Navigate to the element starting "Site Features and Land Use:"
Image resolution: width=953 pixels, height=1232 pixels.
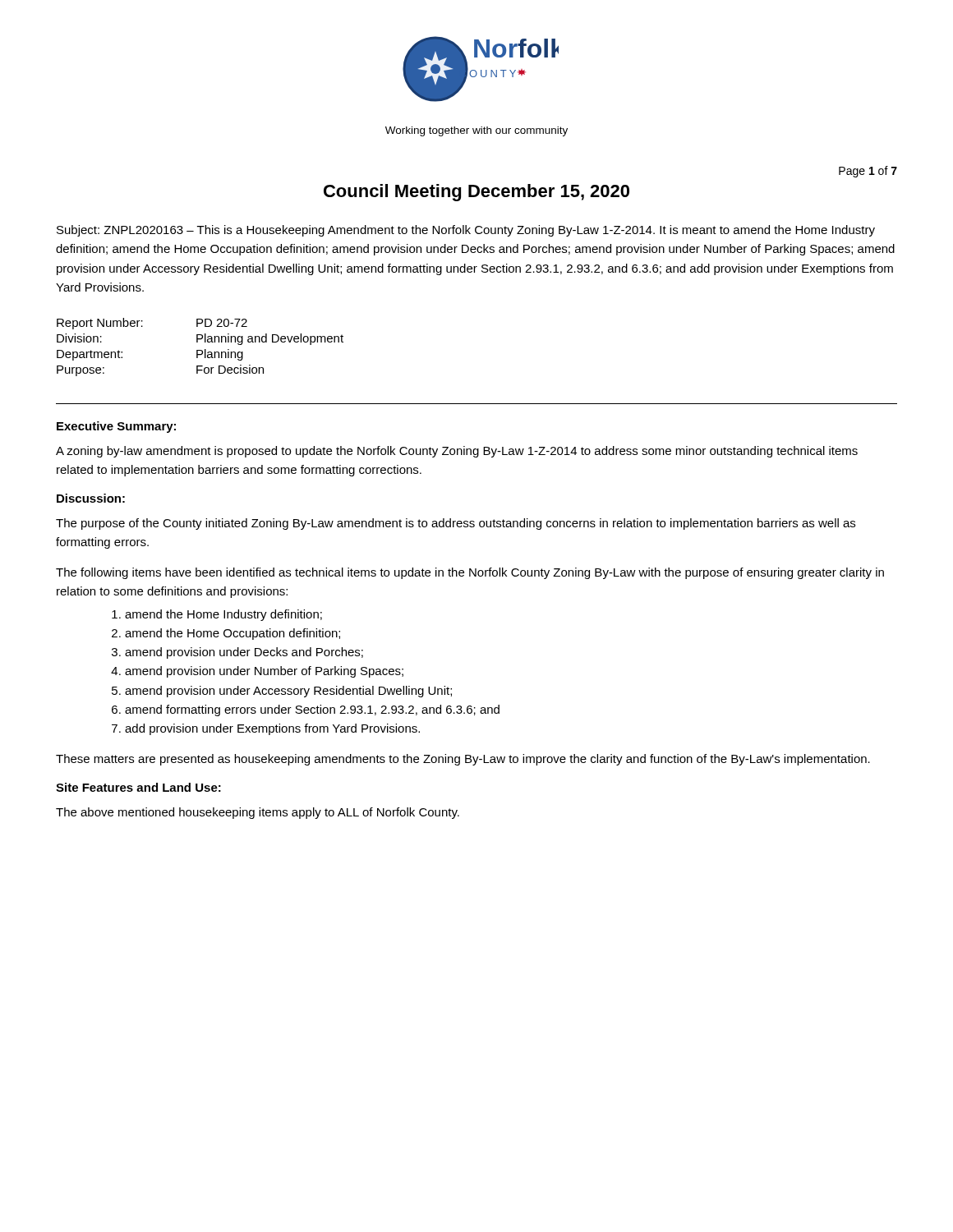point(139,787)
